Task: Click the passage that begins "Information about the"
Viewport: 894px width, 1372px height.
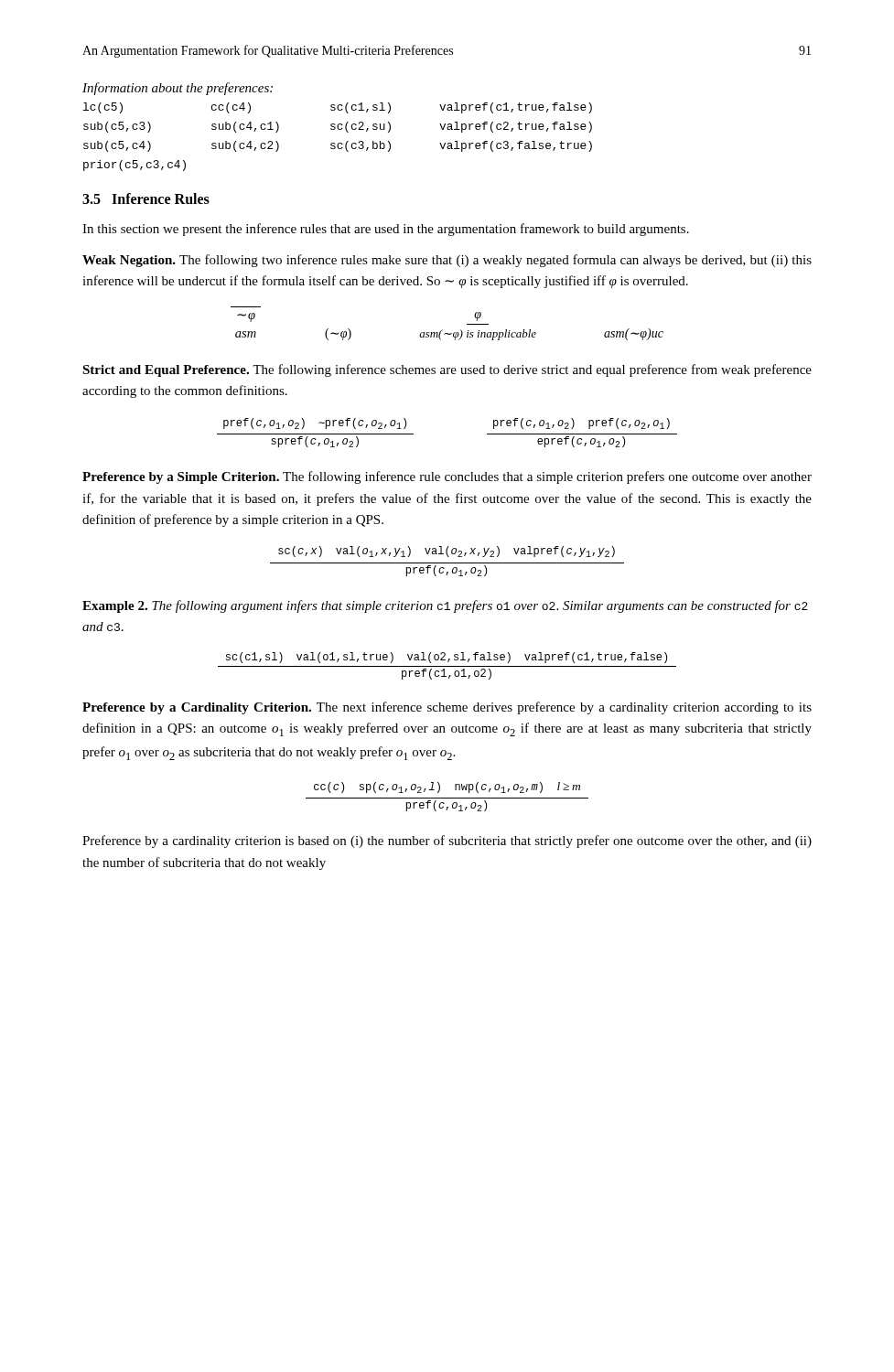Action: pyautogui.click(x=447, y=128)
